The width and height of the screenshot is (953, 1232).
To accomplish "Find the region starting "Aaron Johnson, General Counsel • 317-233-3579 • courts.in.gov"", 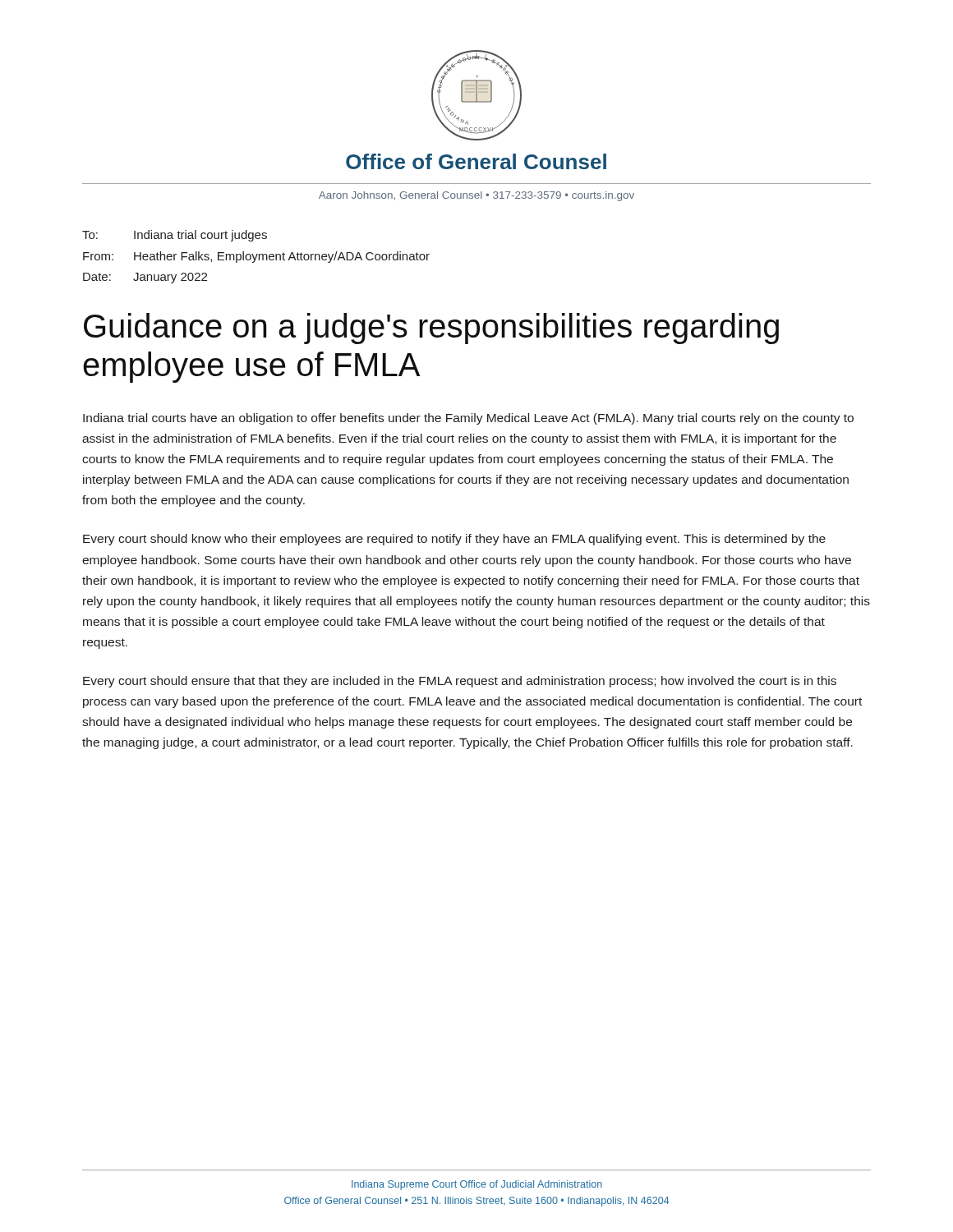I will click(x=476, y=195).
